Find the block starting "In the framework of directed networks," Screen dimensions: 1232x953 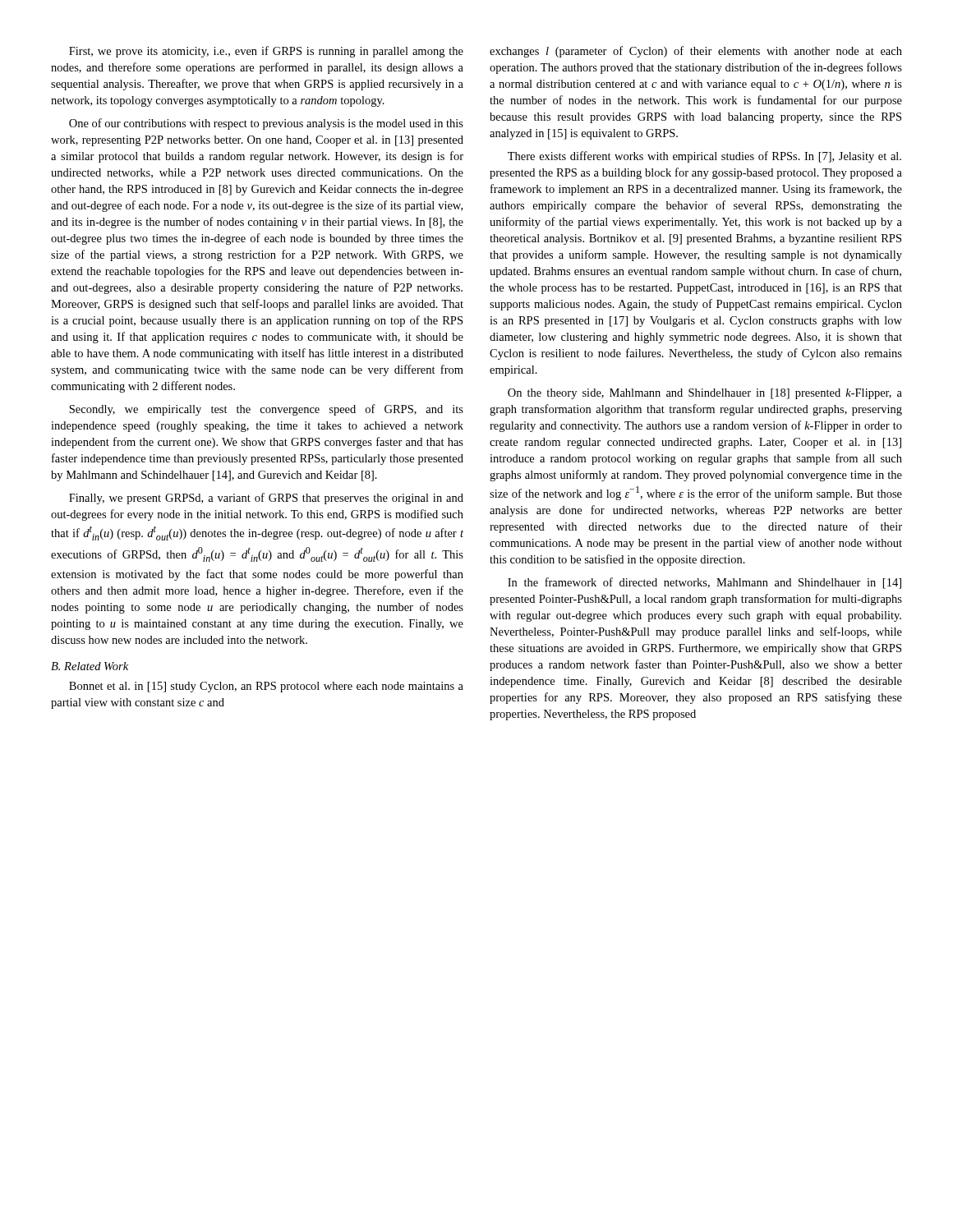point(696,648)
